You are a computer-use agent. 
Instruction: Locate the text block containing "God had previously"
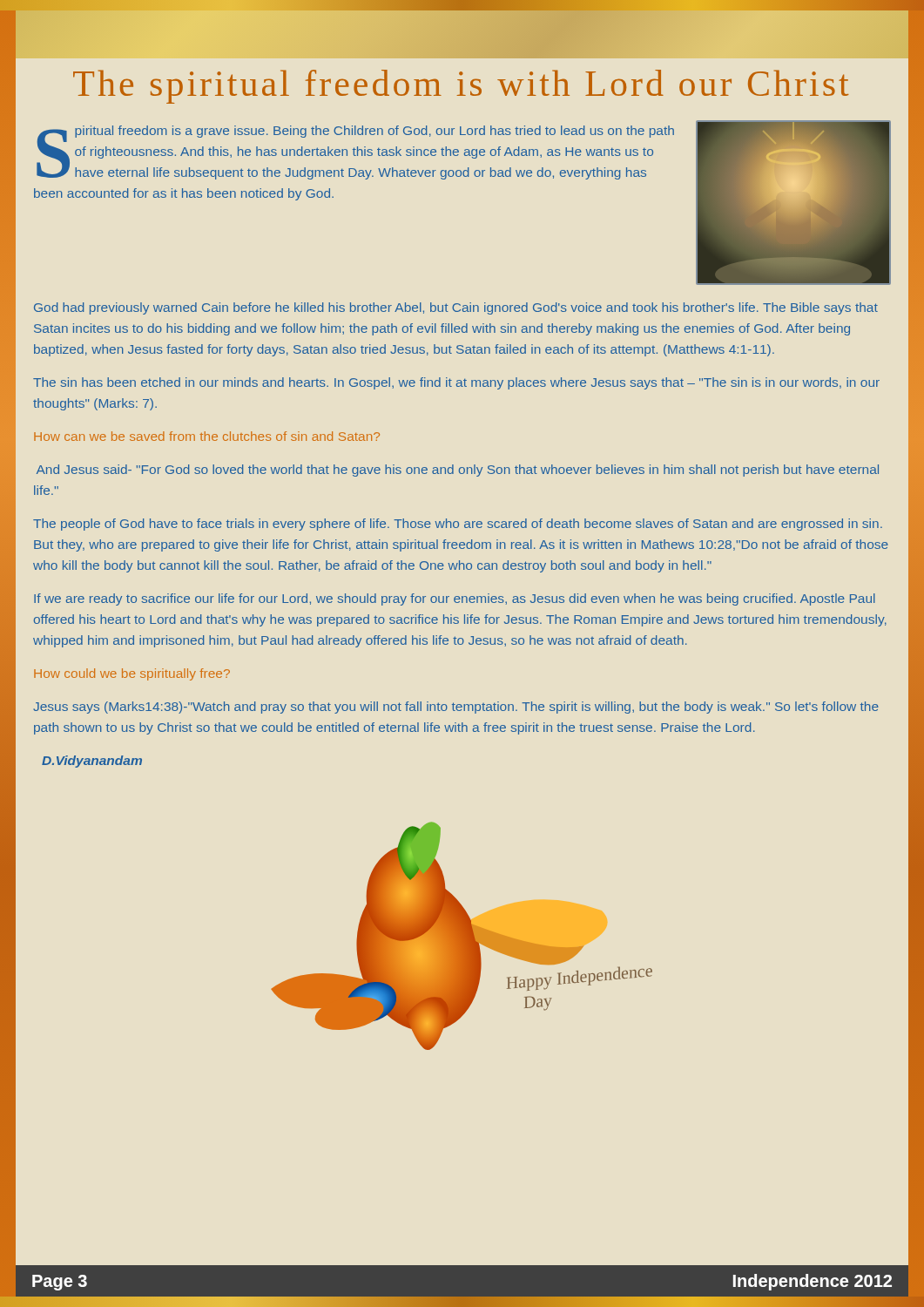455,328
